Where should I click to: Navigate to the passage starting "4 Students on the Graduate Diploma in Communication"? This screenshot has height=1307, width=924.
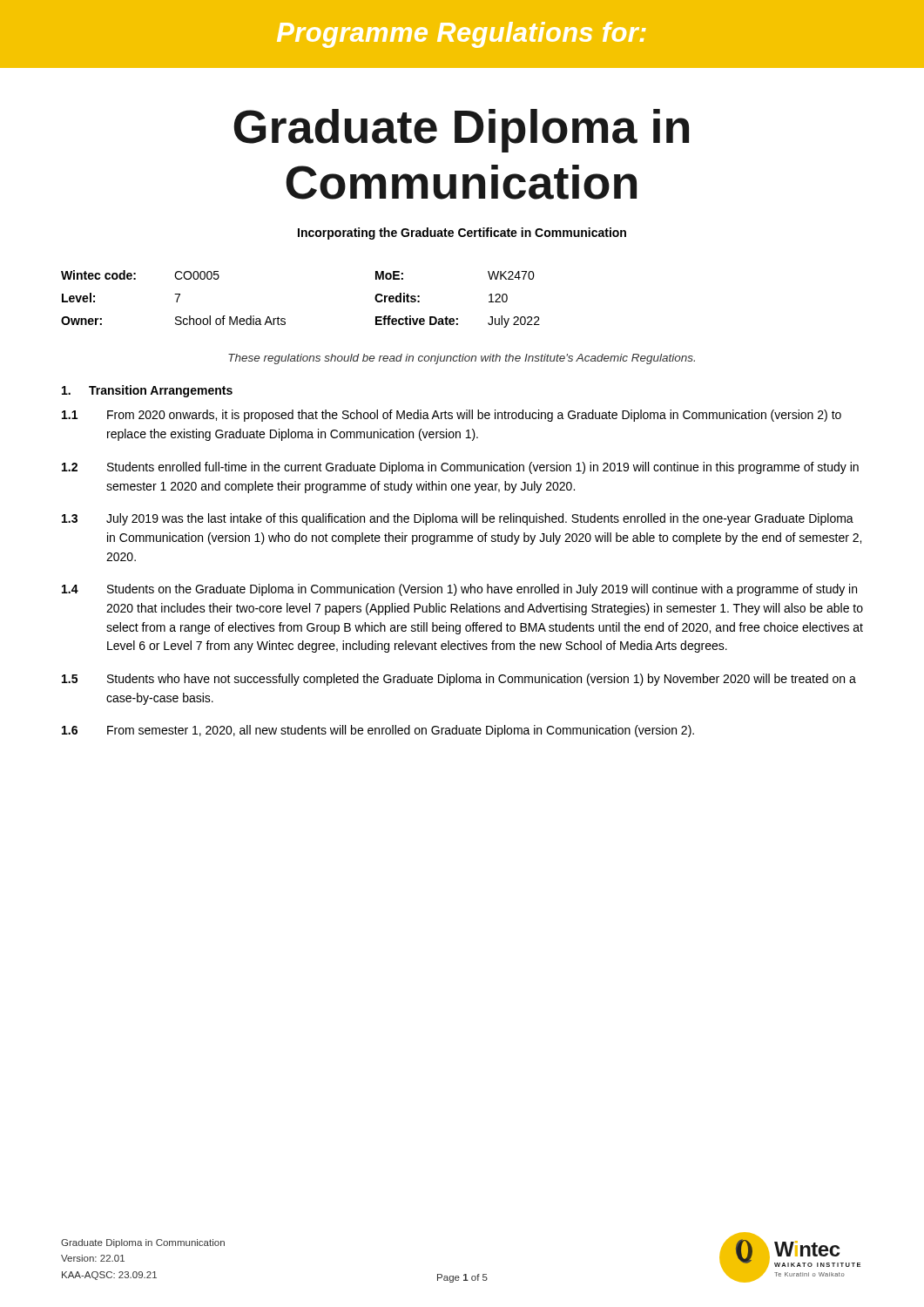[462, 618]
